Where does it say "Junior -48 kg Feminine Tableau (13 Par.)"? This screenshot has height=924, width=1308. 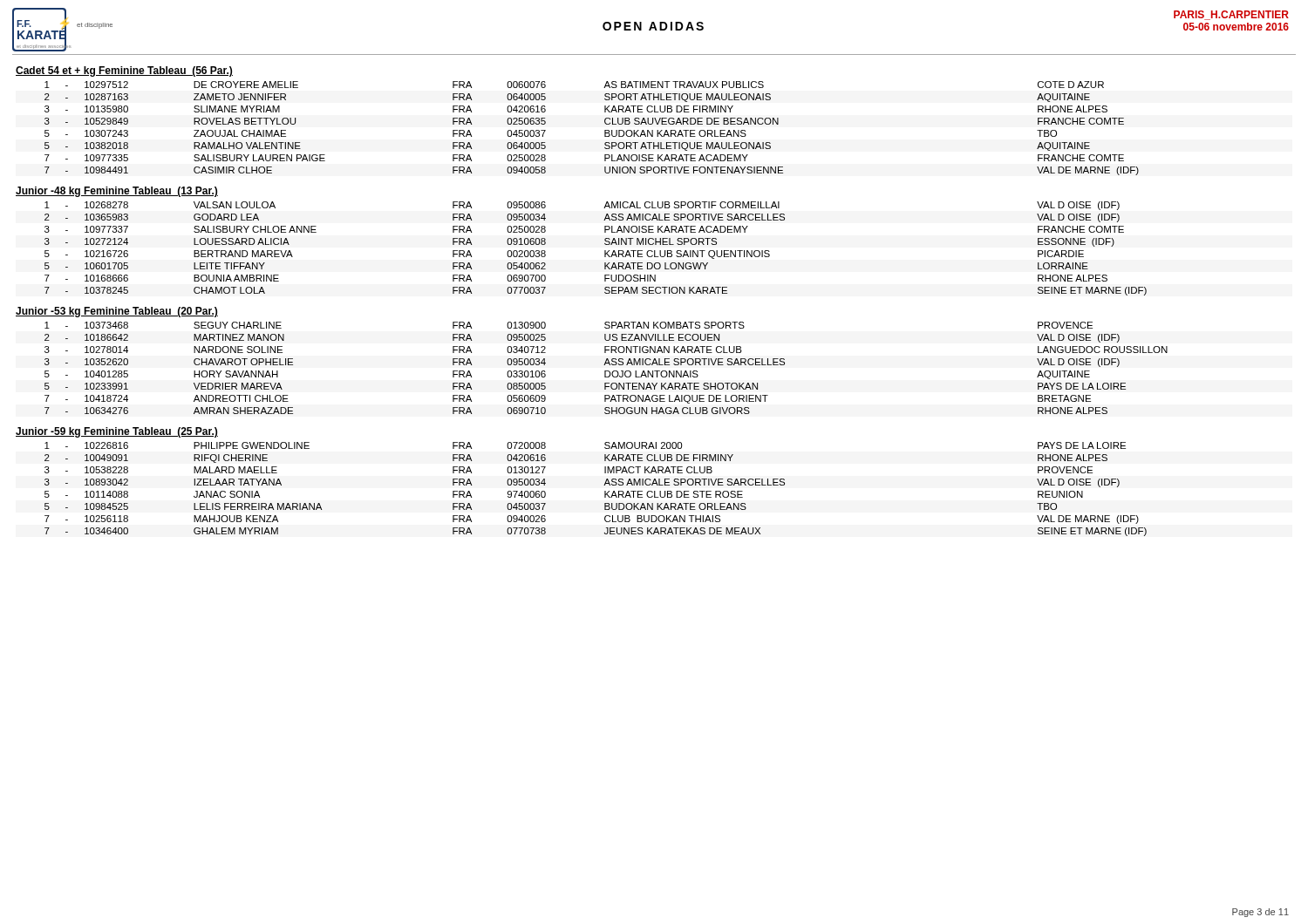pyautogui.click(x=117, y=191)
